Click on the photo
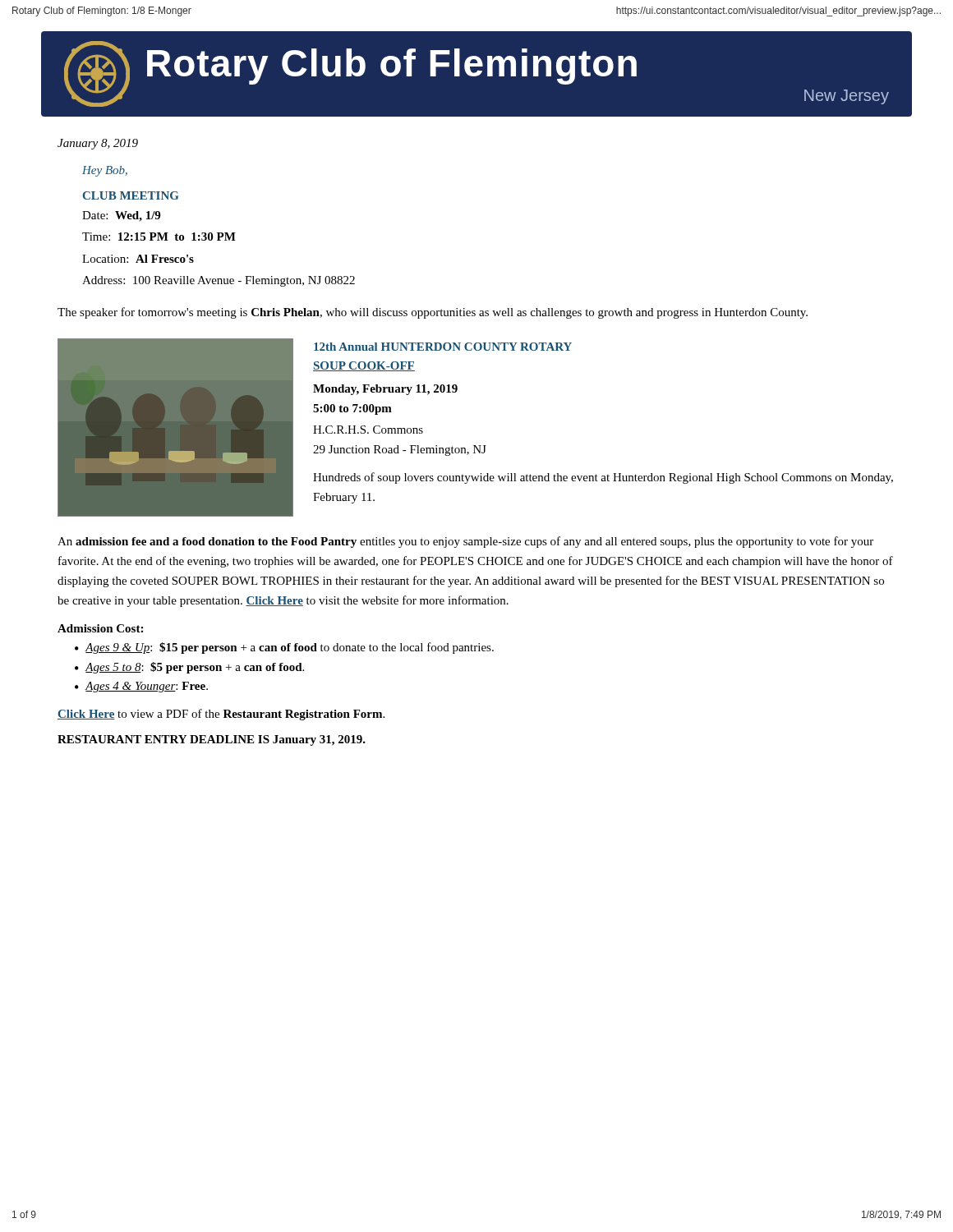953x1232 pixels. tap(175, 428)
